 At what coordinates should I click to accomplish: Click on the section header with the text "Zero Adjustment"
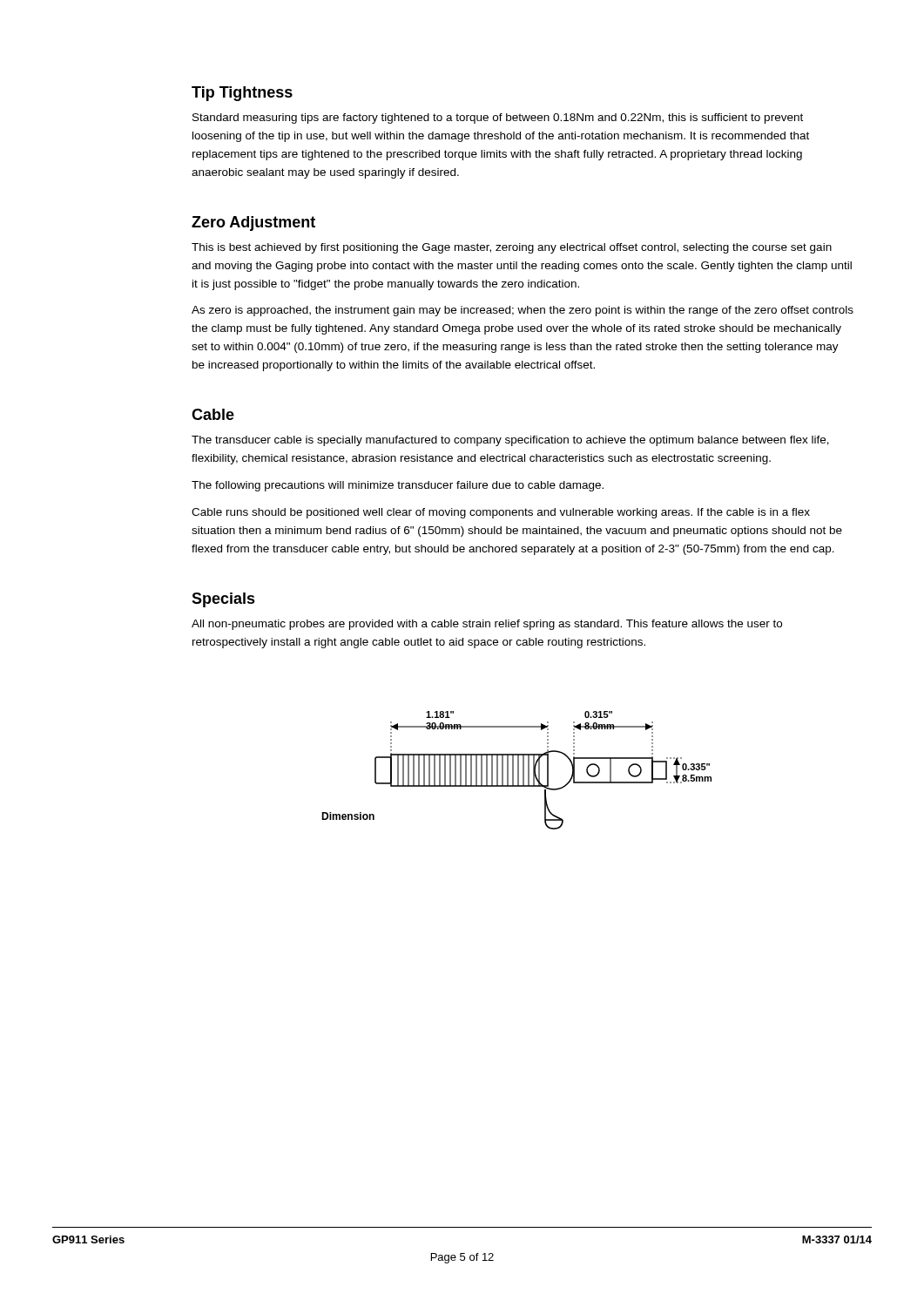coord(254,222)
